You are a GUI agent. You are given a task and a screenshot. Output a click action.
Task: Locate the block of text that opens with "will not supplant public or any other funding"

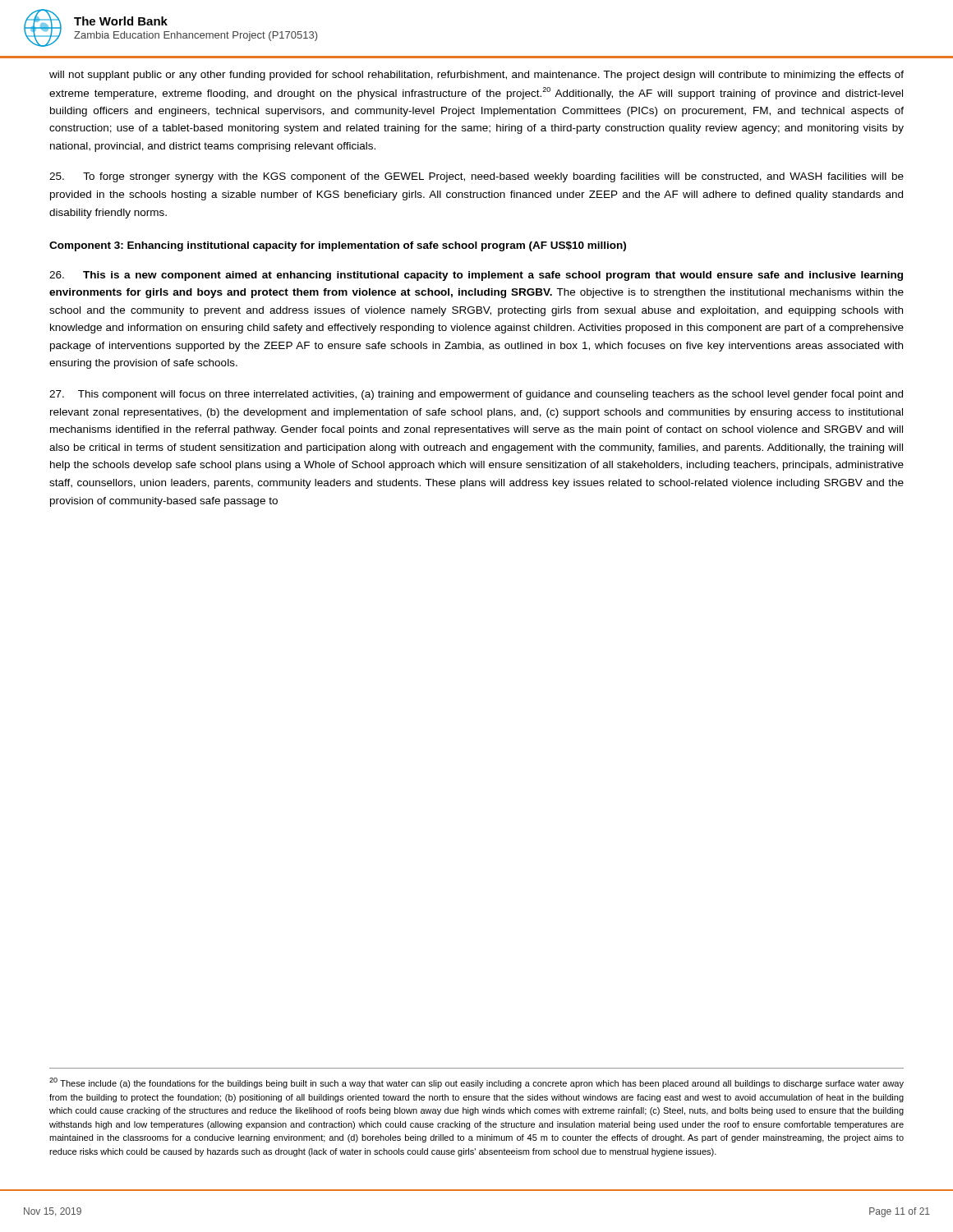pos(476,110)
